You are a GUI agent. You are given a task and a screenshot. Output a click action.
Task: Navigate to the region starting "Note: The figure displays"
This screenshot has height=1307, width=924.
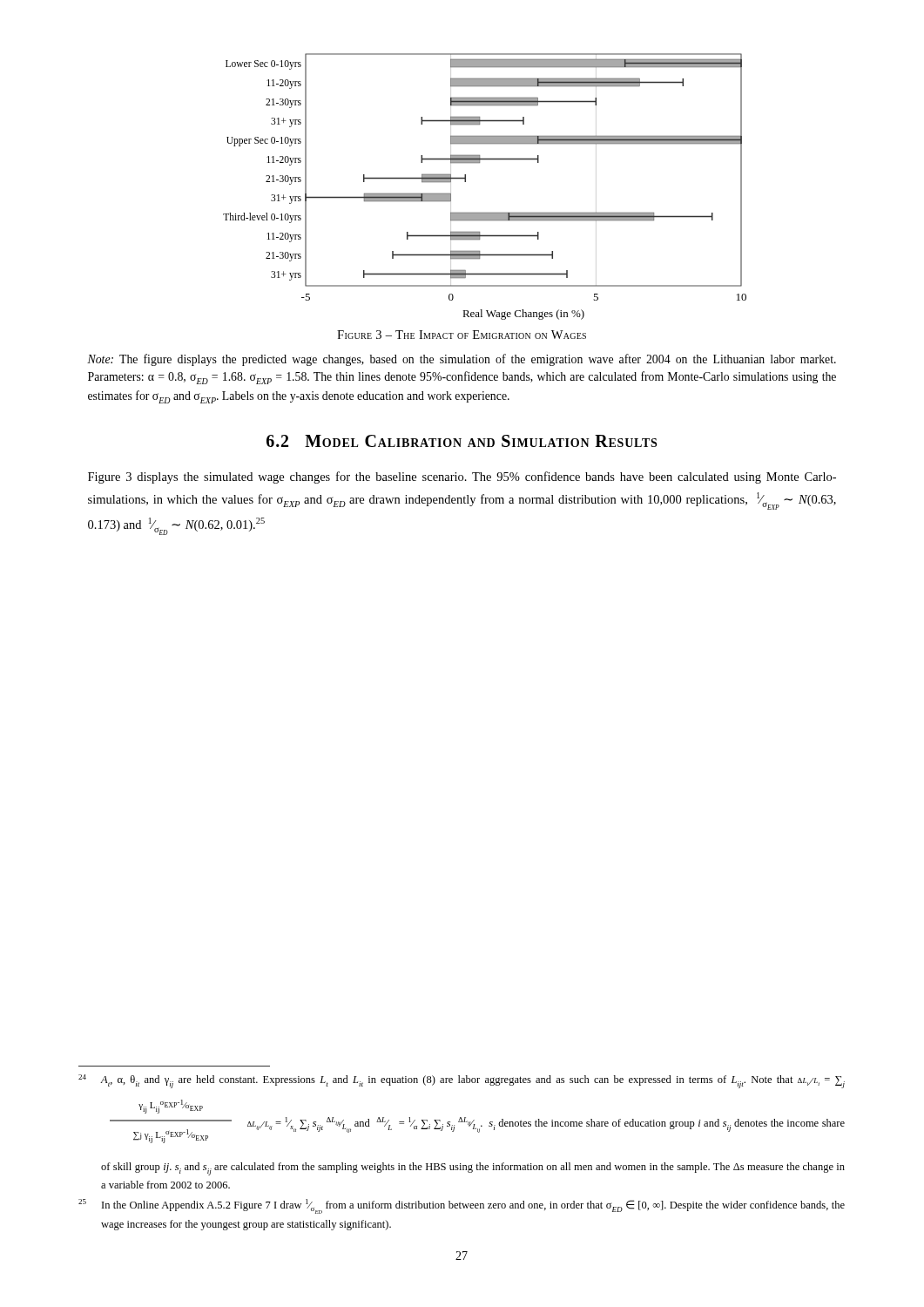(x=462, y=379)
